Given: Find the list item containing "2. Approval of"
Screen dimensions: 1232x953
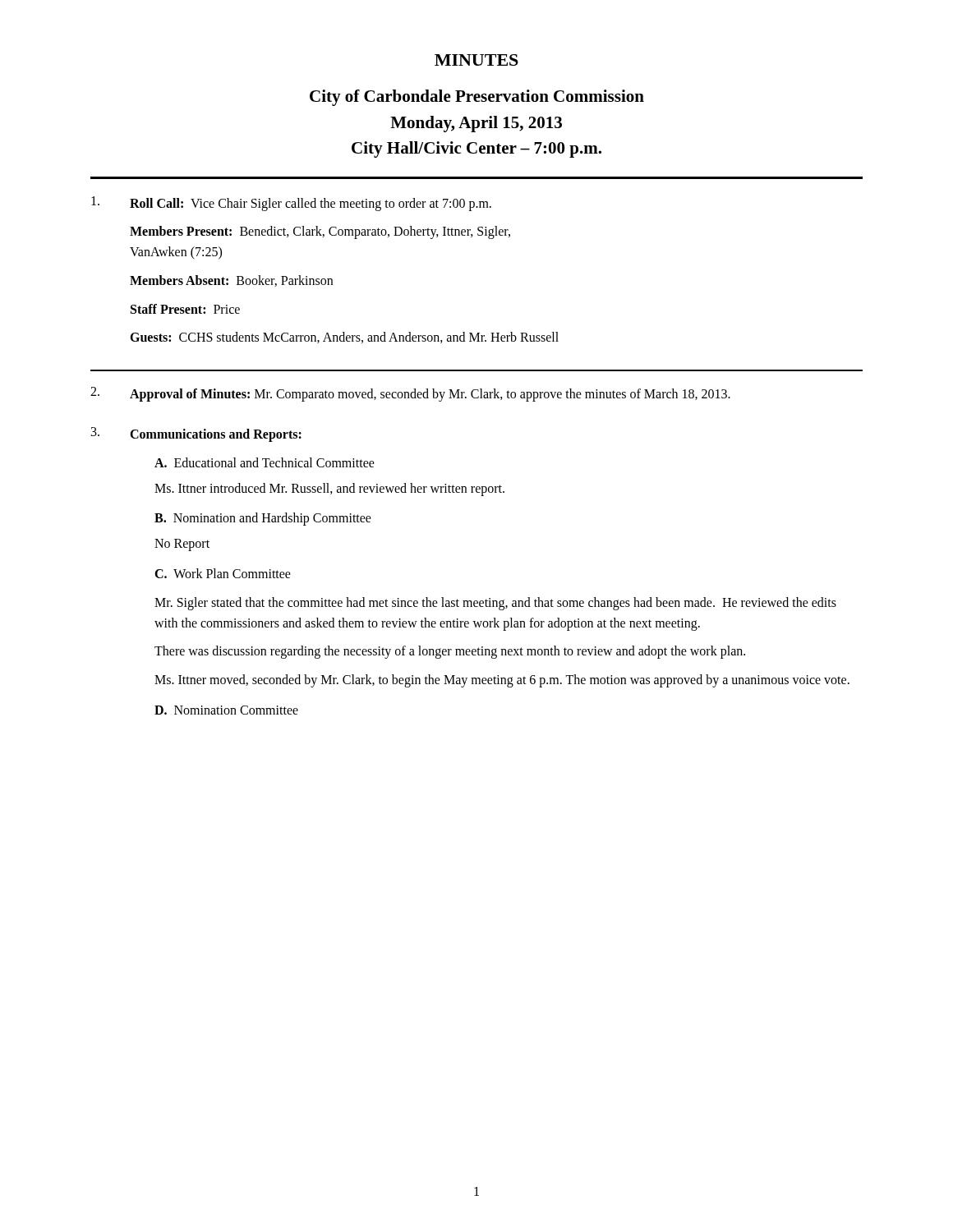Looking at the screenshot, I should (x=476, y=399).
